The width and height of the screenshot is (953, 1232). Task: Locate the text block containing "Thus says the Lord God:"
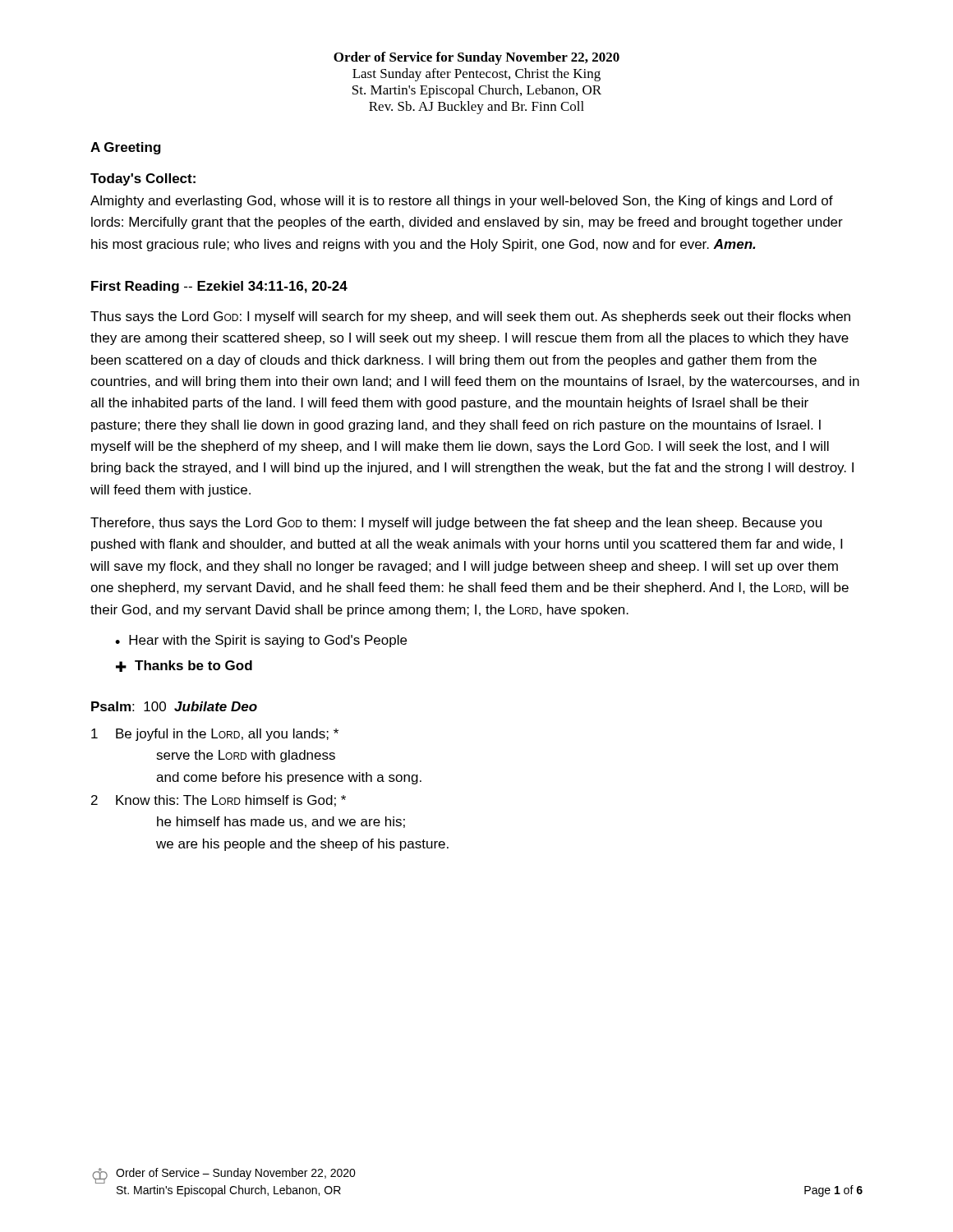tap(475, 403)
